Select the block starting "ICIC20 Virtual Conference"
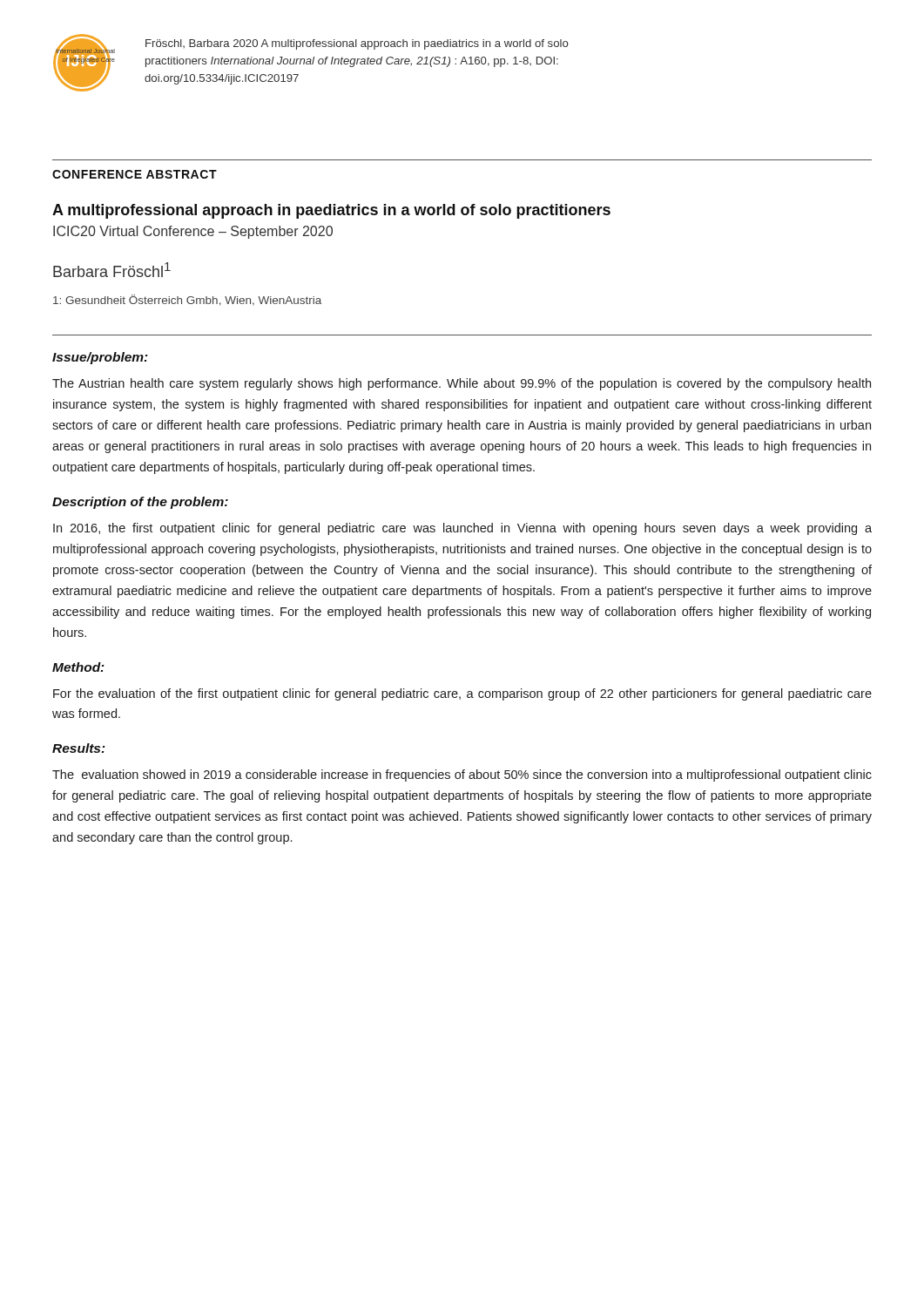 (193, 232)
